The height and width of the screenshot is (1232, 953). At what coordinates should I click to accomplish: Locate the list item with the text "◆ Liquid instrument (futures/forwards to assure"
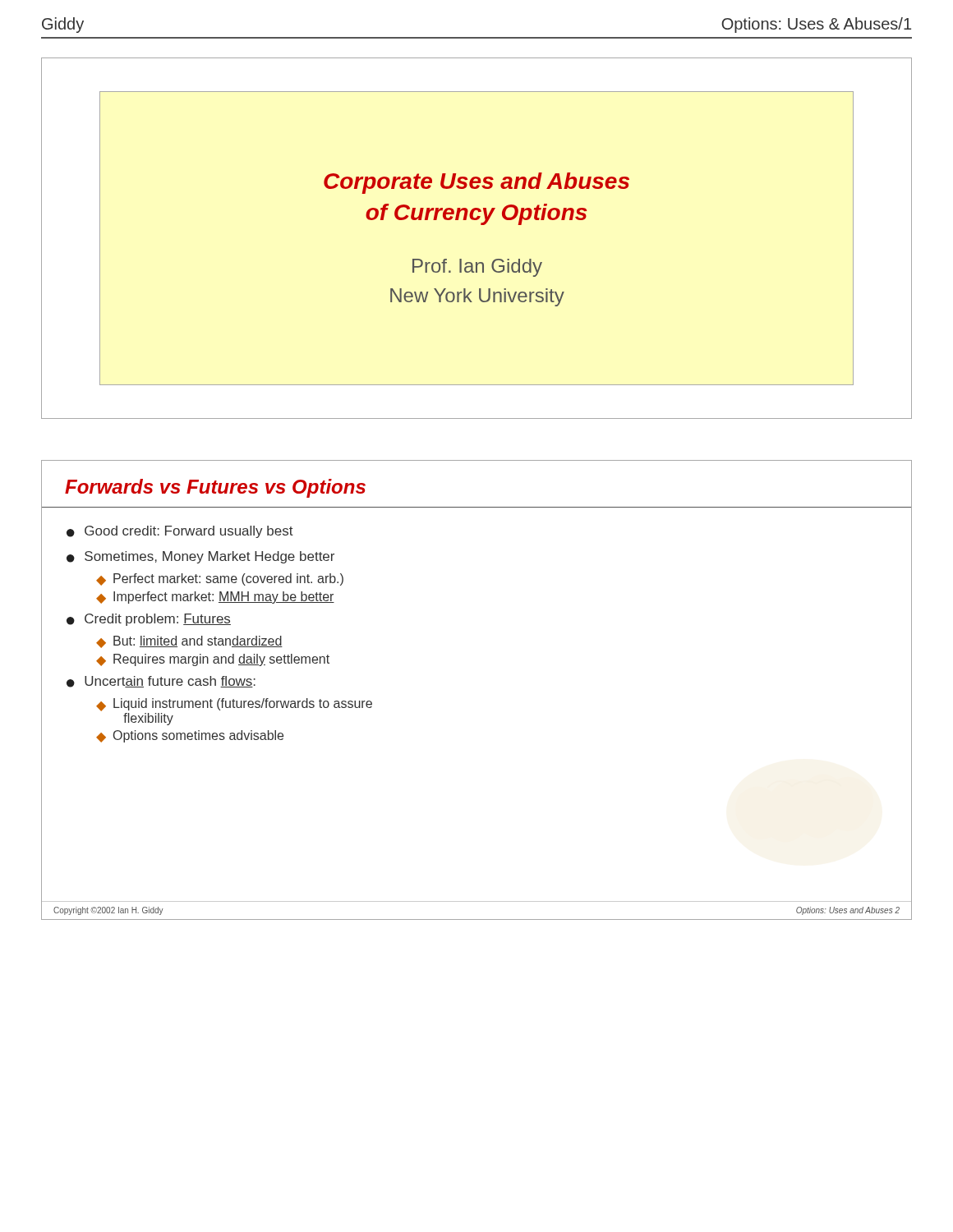coord(234,711)
